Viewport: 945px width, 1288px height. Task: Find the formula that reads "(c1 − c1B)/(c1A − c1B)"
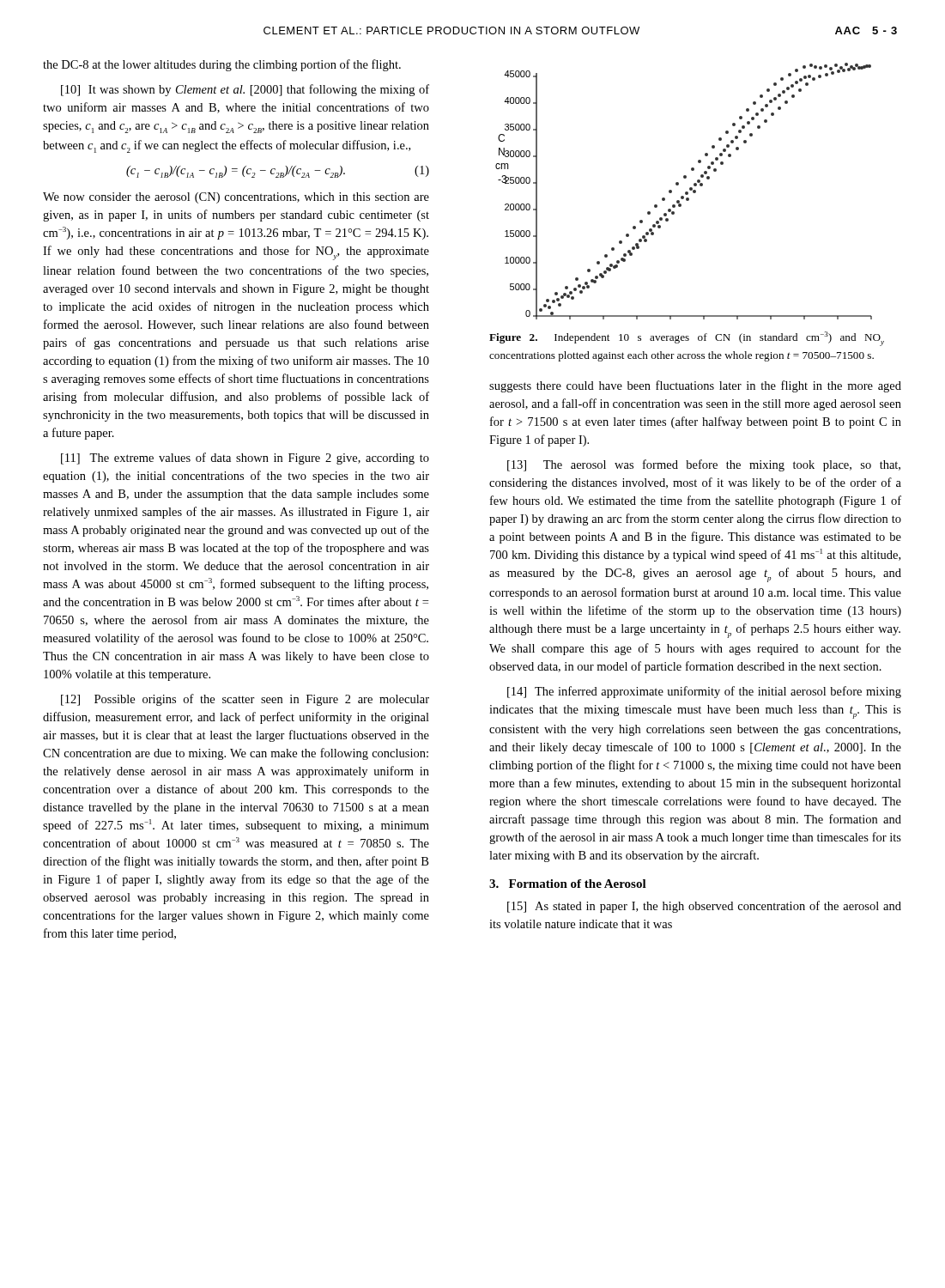pos(278,171)
